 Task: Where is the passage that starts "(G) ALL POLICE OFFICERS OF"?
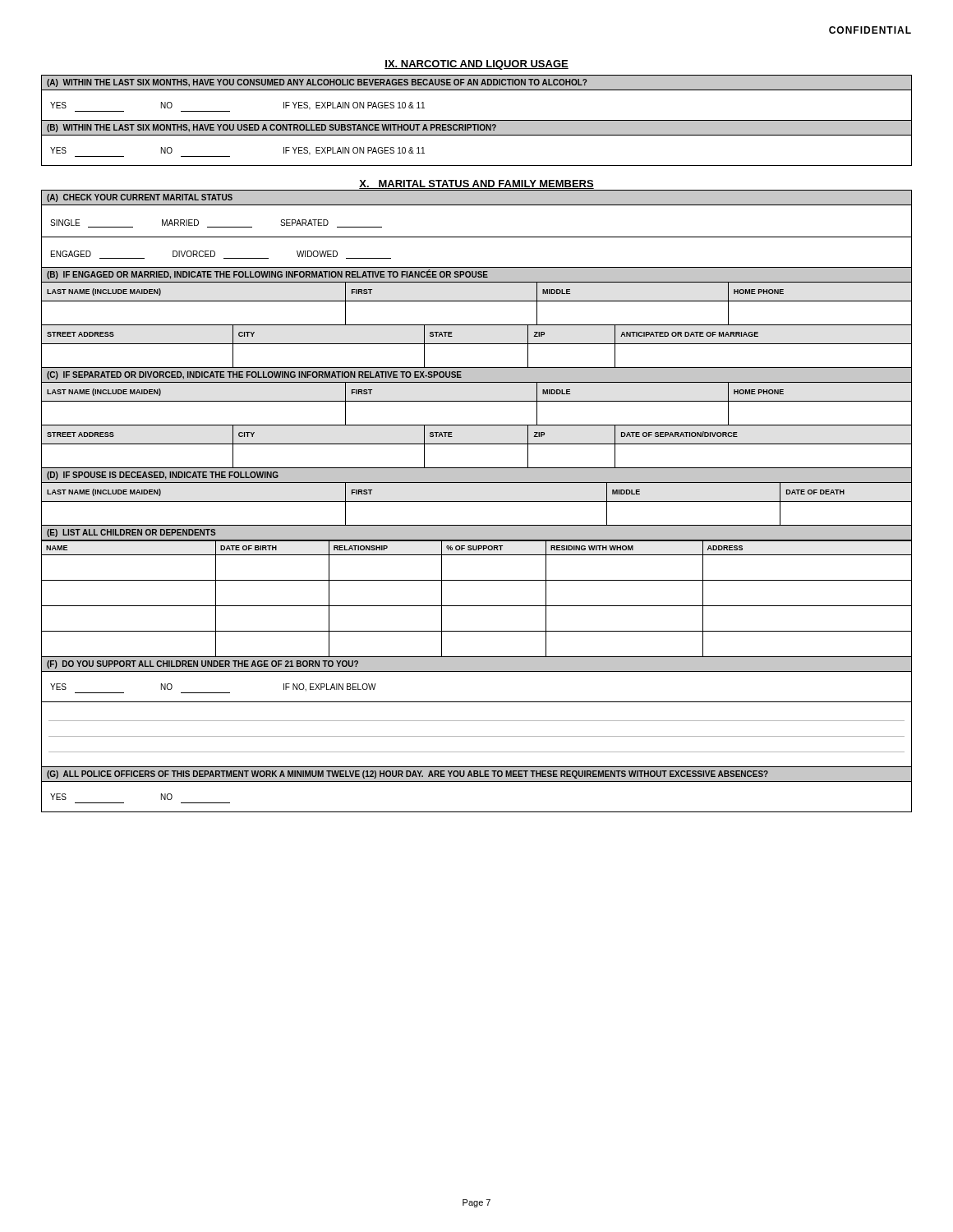pos(408,774)
